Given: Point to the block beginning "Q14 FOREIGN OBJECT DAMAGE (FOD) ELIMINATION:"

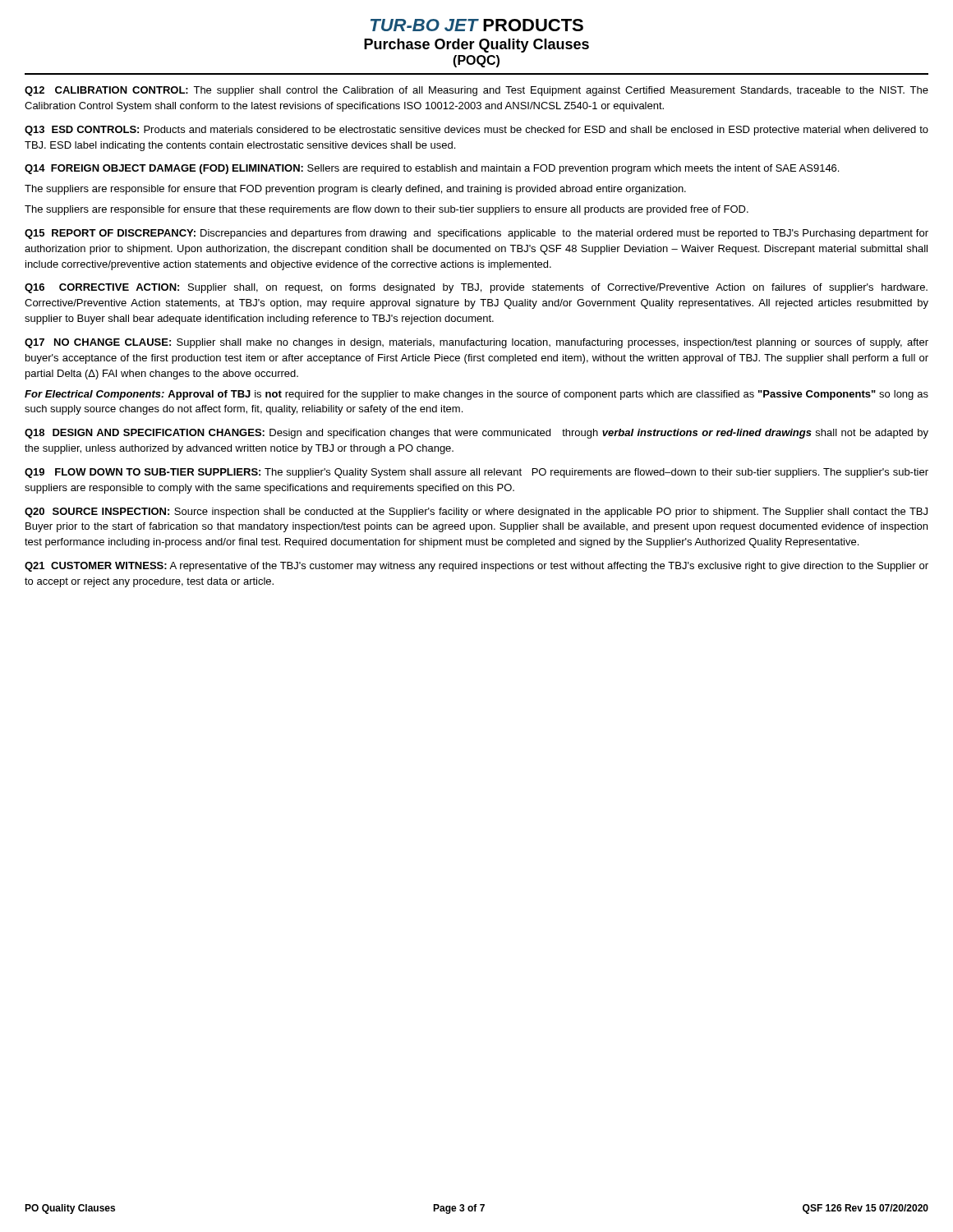Looking at the screenshot, I should 476,189.
